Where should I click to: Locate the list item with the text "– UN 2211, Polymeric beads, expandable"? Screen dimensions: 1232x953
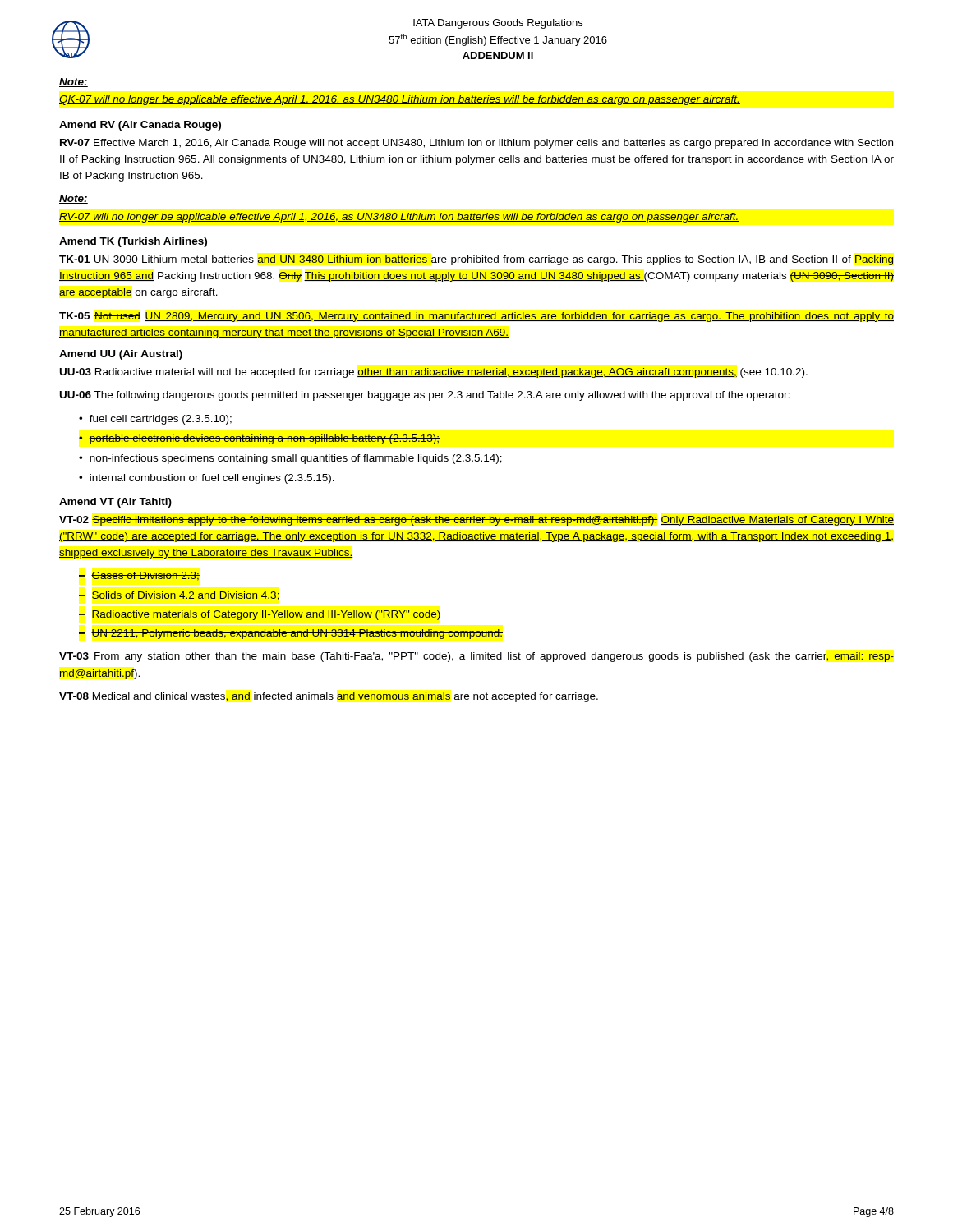pyautogui.click(x=291, y=633)
